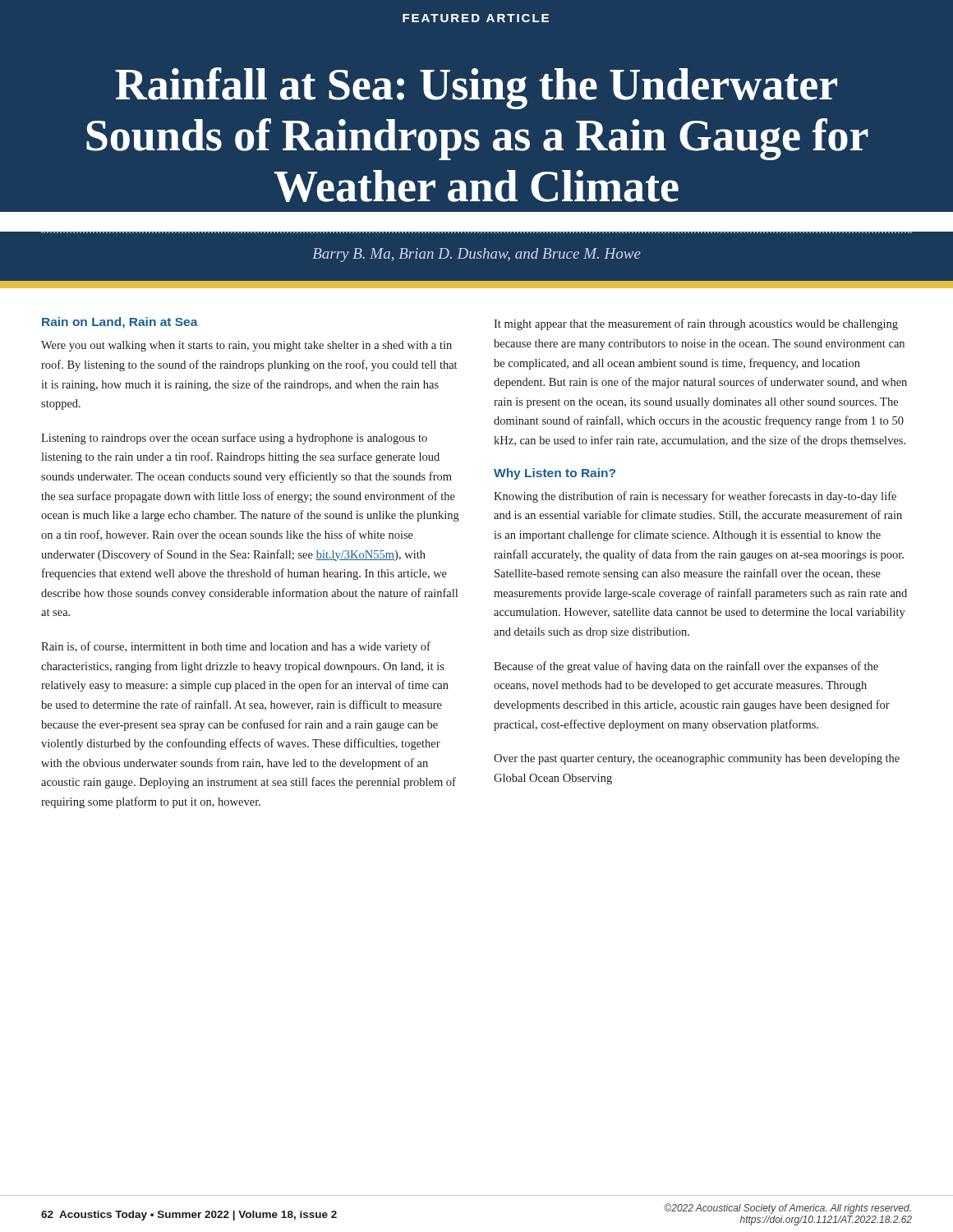Locate the text block with the text "Rain is, of course, intermittent in both time"
This screenshot has width=953, height=1232.
(250, 725)
